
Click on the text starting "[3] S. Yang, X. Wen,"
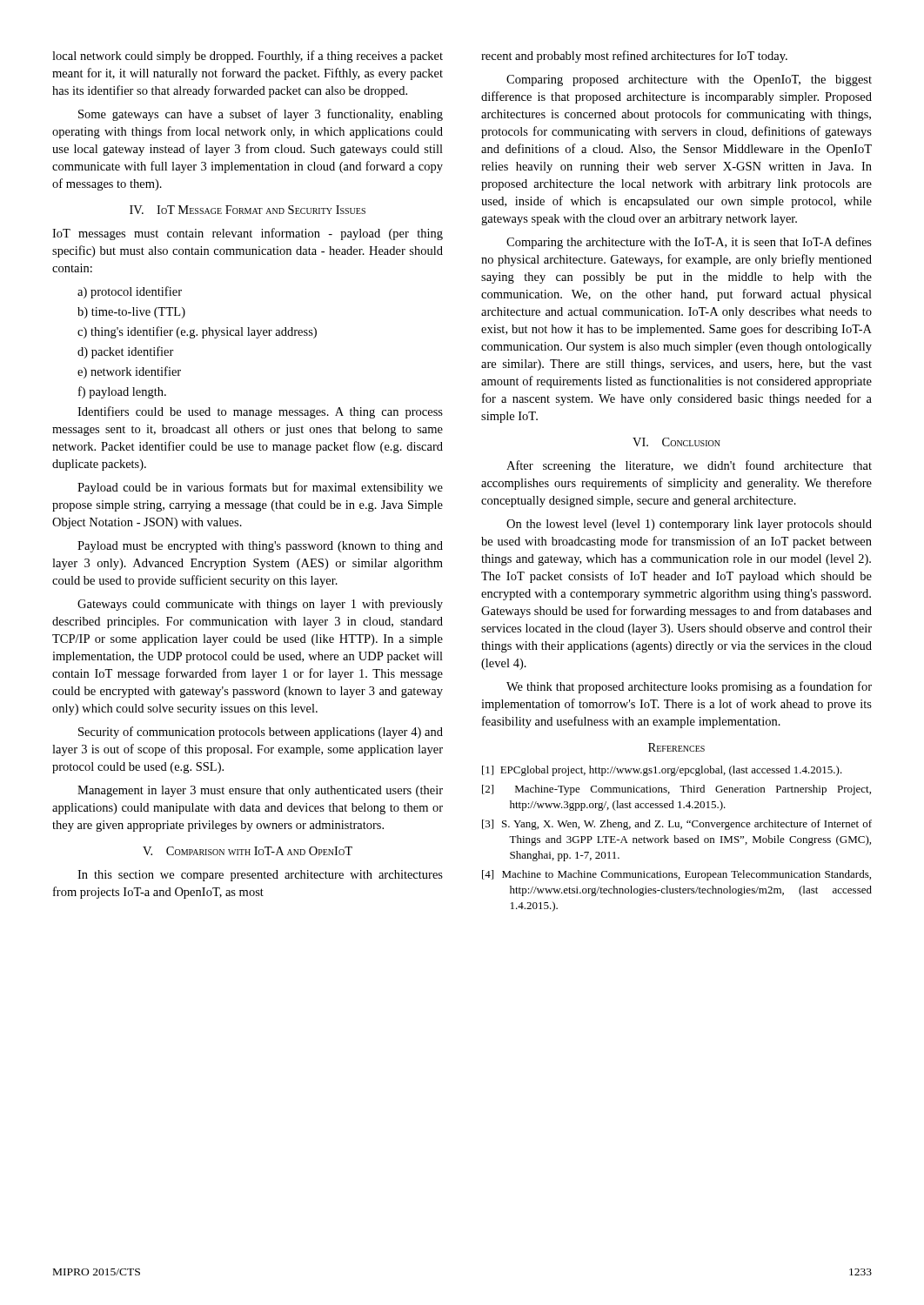pos(676,839)
